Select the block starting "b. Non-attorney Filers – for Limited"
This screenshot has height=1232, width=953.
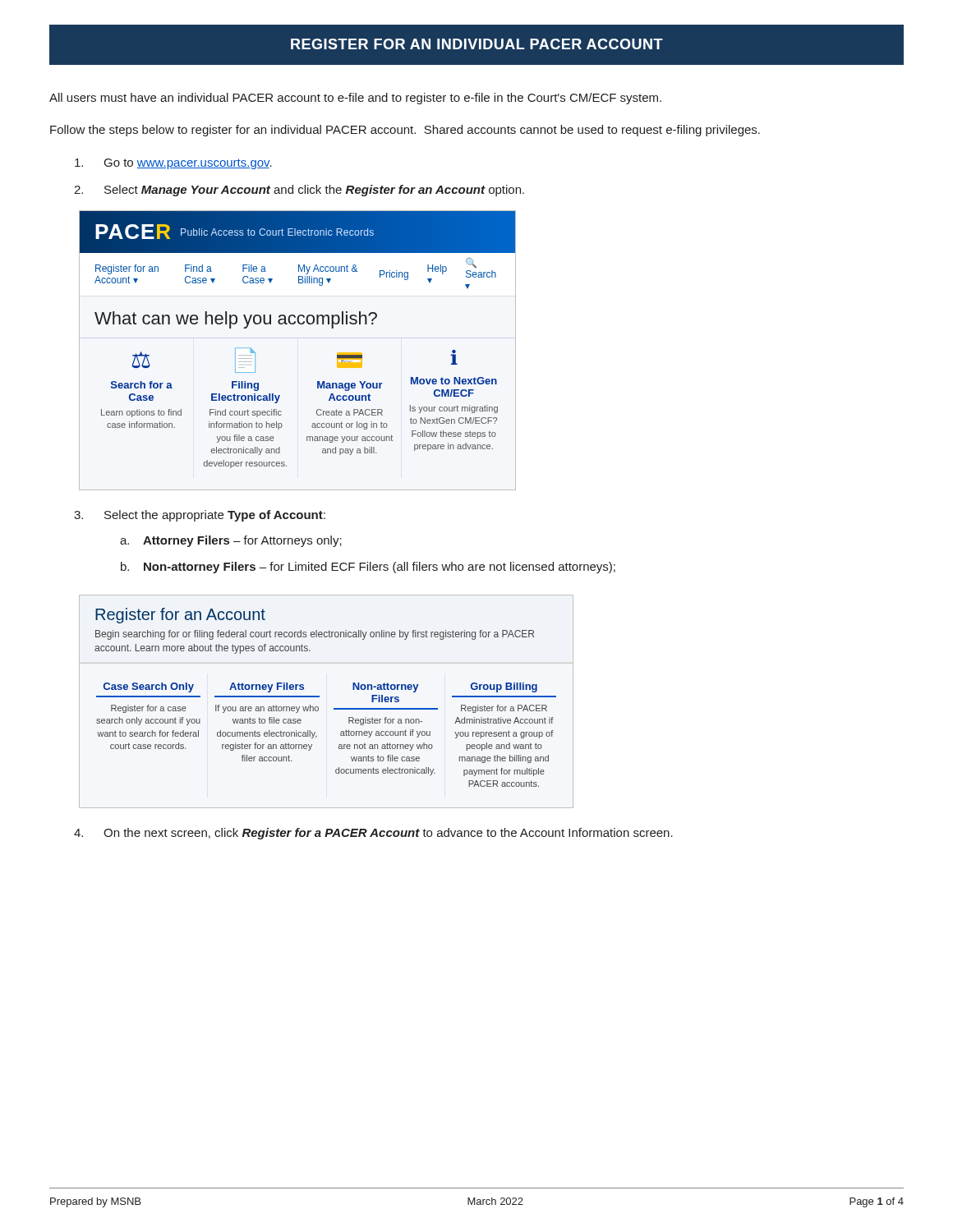368,567
